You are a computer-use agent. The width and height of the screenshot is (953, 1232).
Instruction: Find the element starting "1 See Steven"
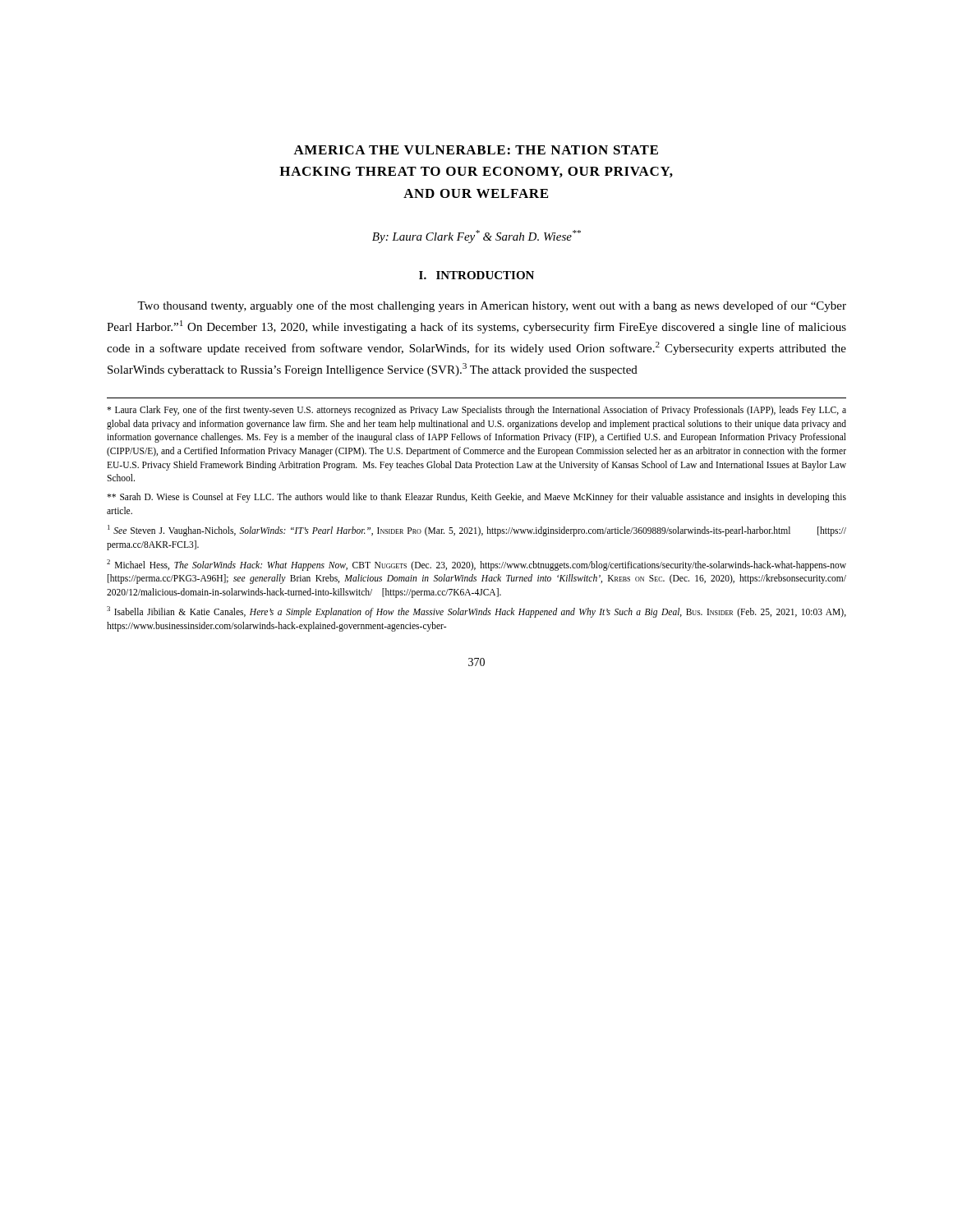click(476, 536)
